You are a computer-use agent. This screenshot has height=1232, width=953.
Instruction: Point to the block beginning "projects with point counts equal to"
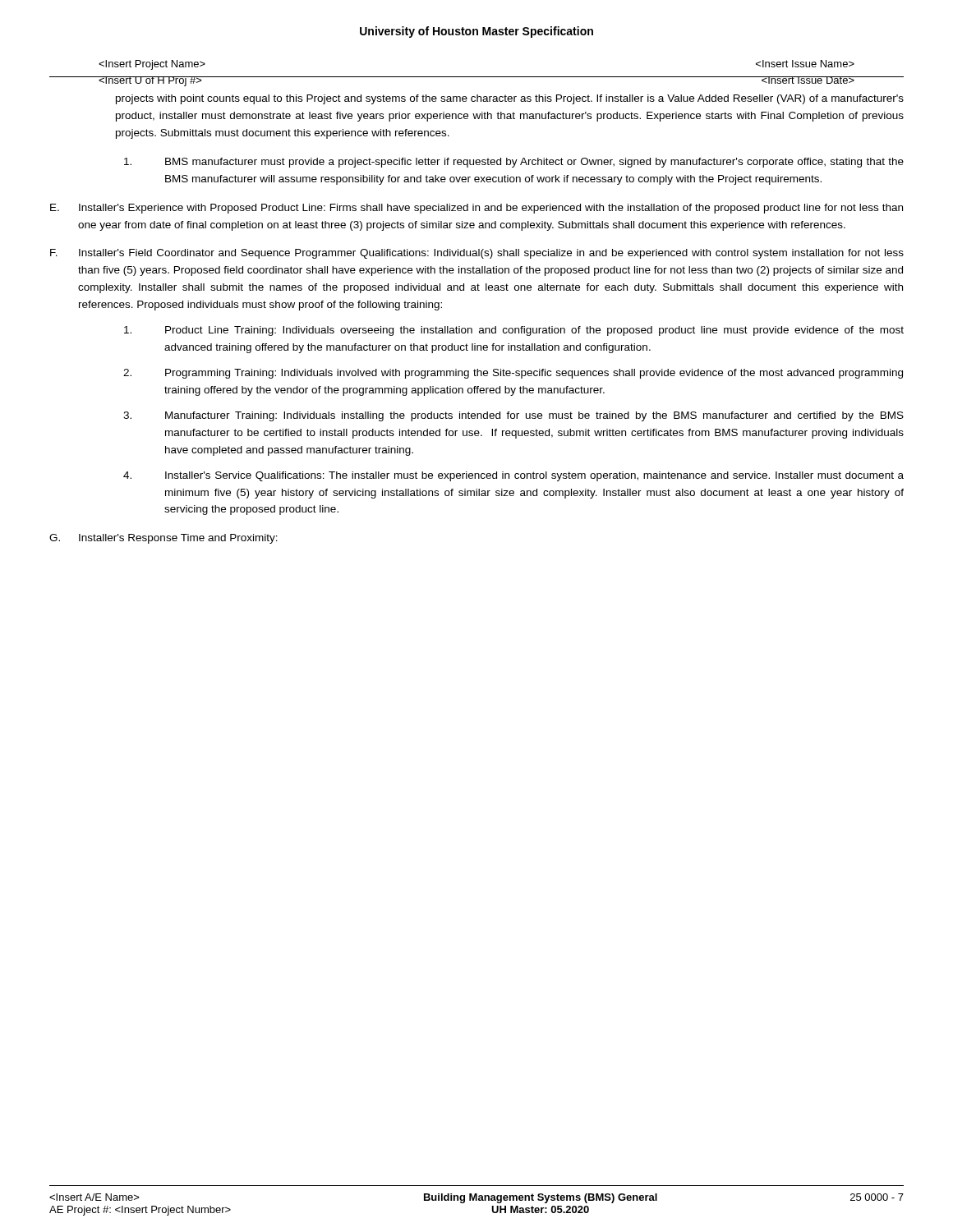pos(509,115)
